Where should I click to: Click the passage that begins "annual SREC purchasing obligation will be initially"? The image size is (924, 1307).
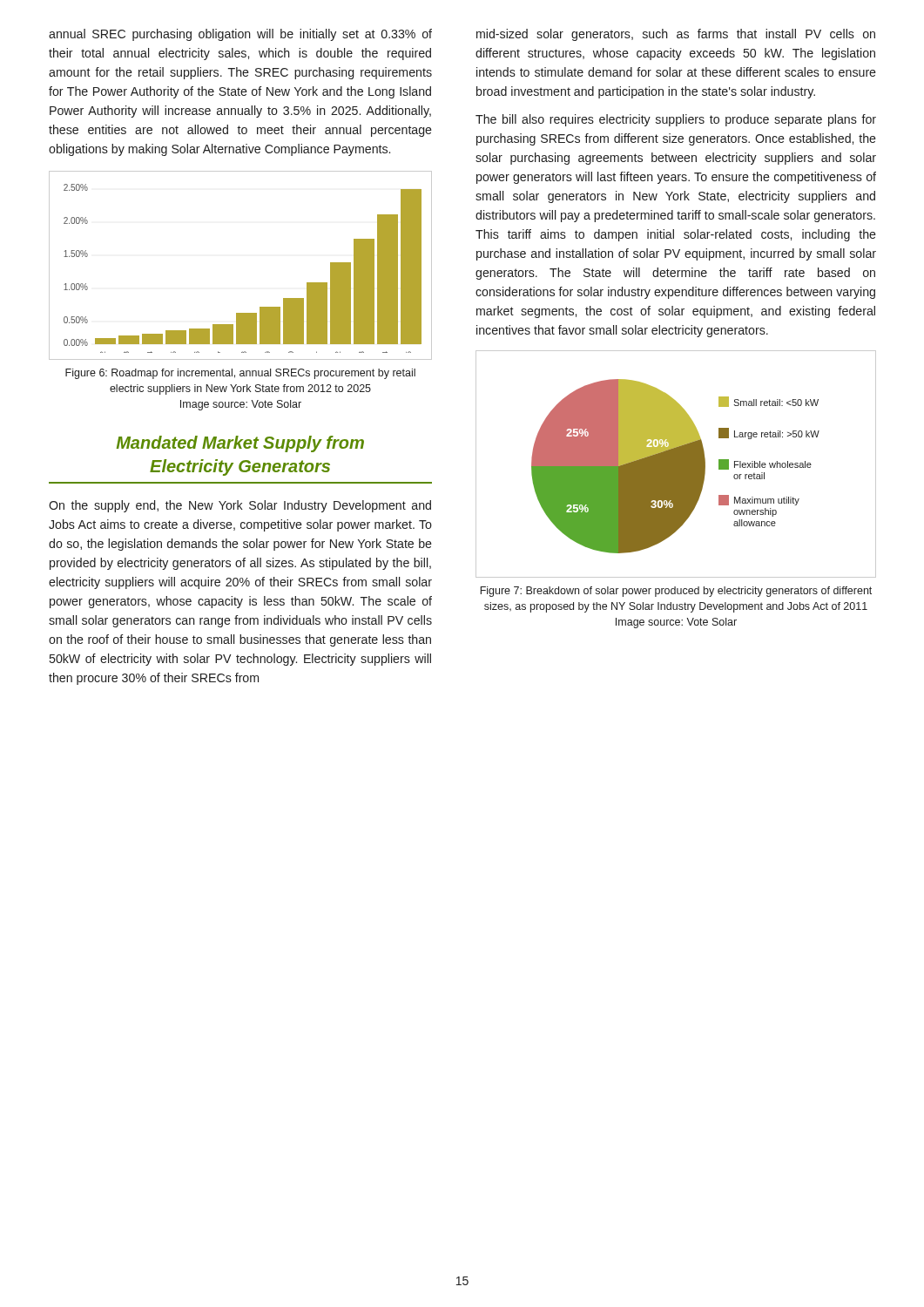tap(240, 91)
